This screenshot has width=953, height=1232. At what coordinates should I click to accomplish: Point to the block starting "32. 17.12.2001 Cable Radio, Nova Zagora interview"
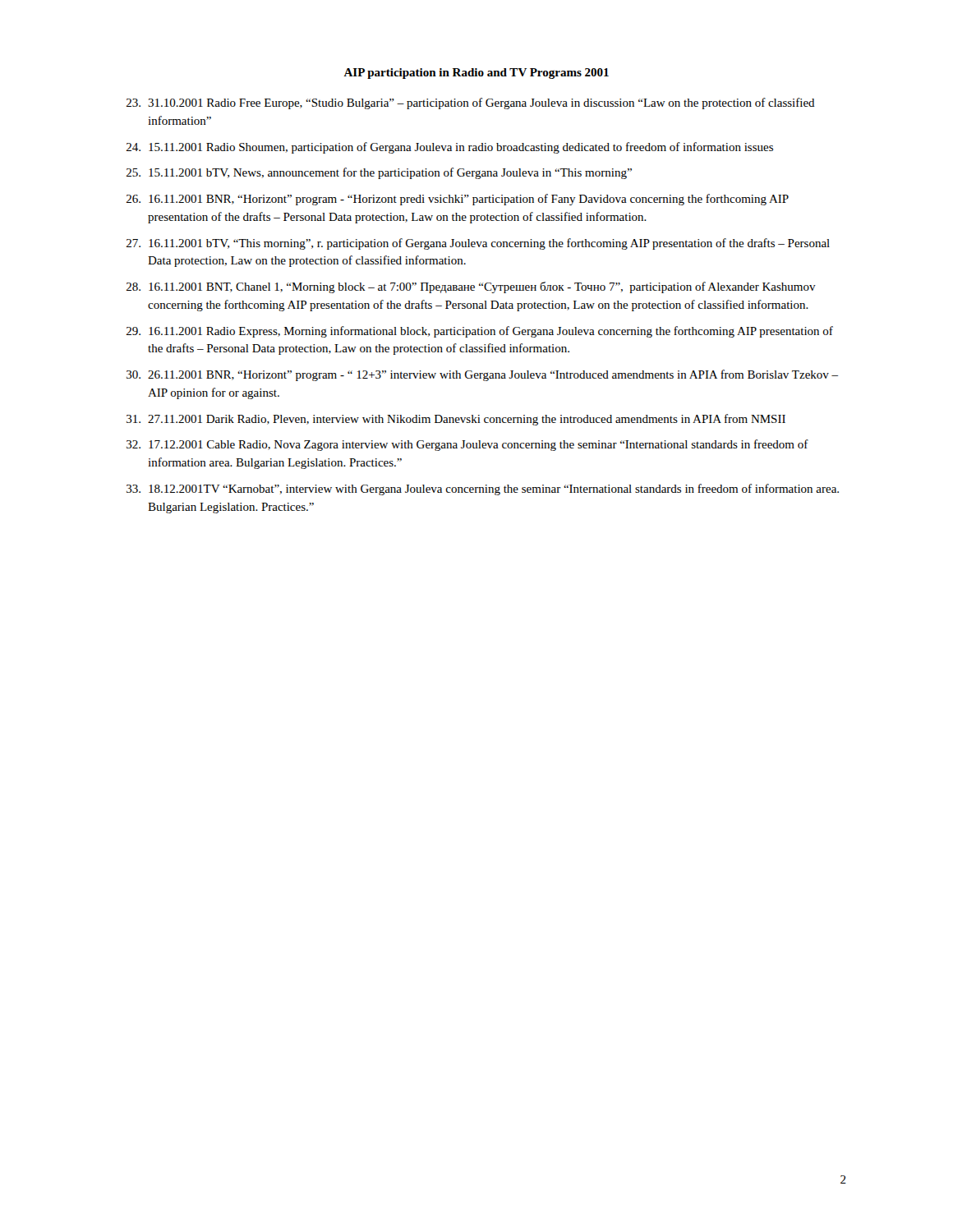tap(476, 454)
